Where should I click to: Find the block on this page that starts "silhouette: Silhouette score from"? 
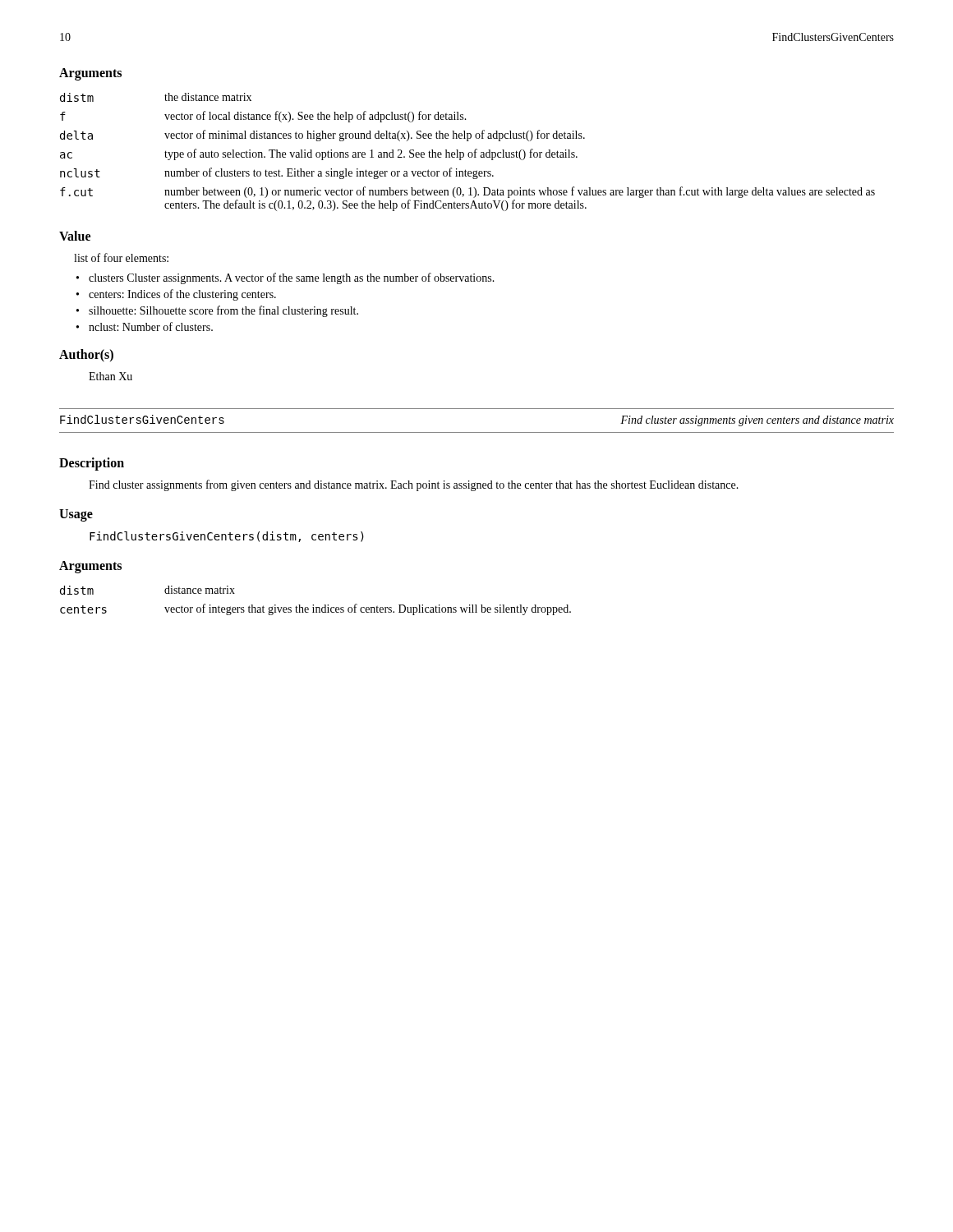tap(224, 311)
